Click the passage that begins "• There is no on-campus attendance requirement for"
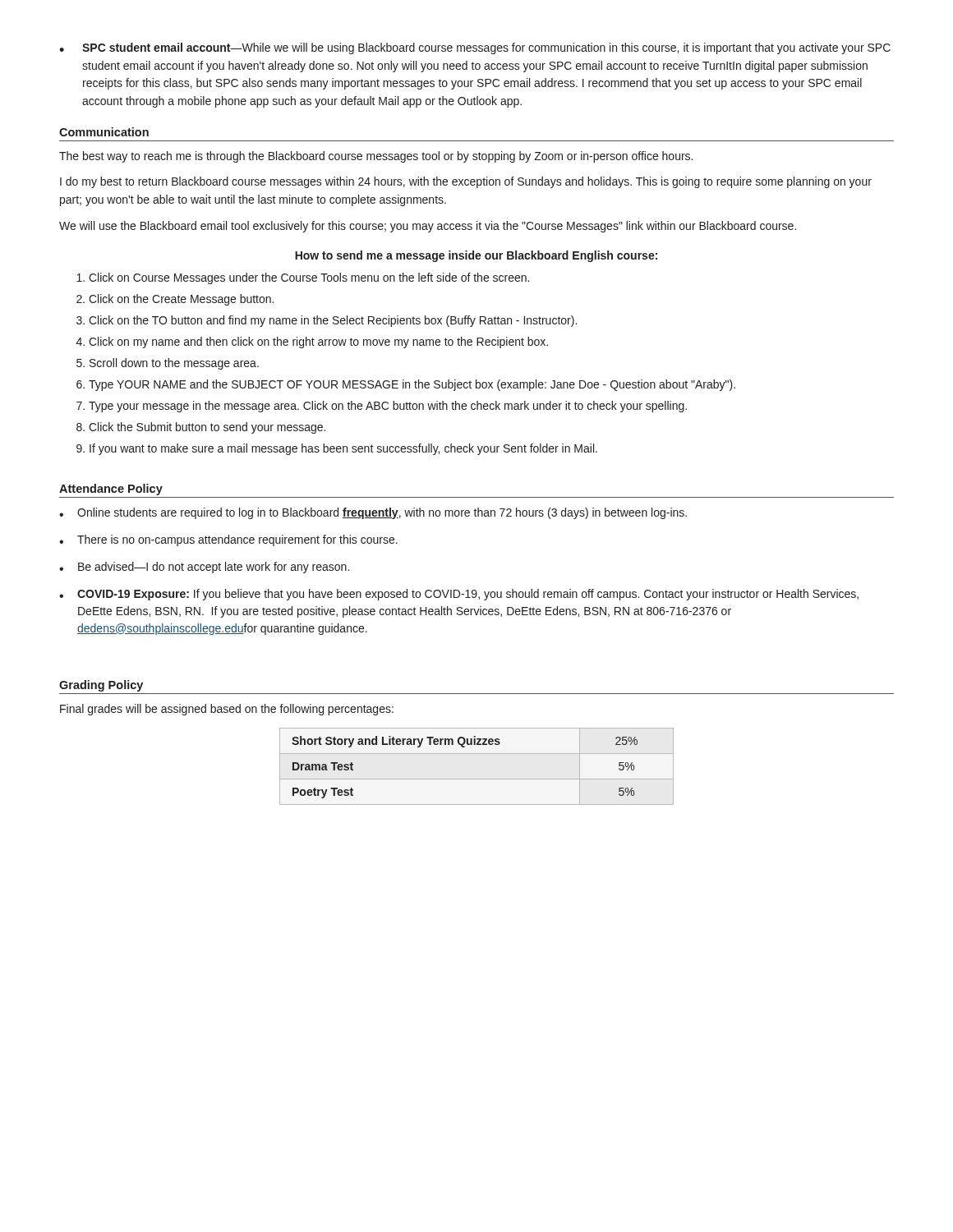Image resolution: width=953 pixels, height=1232 pixels. [228, 540]
